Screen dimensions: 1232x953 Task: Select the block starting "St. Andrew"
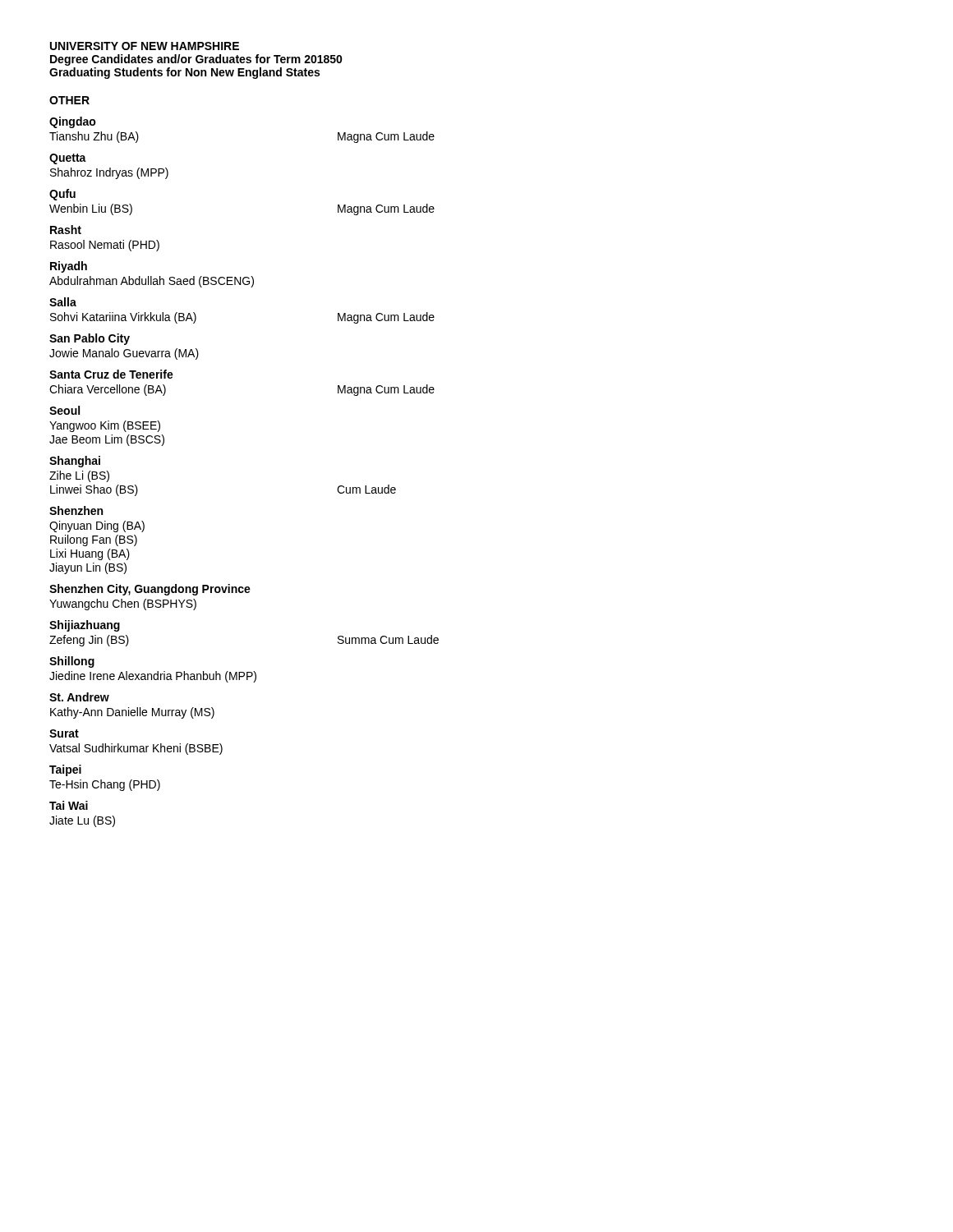[79, 697]
